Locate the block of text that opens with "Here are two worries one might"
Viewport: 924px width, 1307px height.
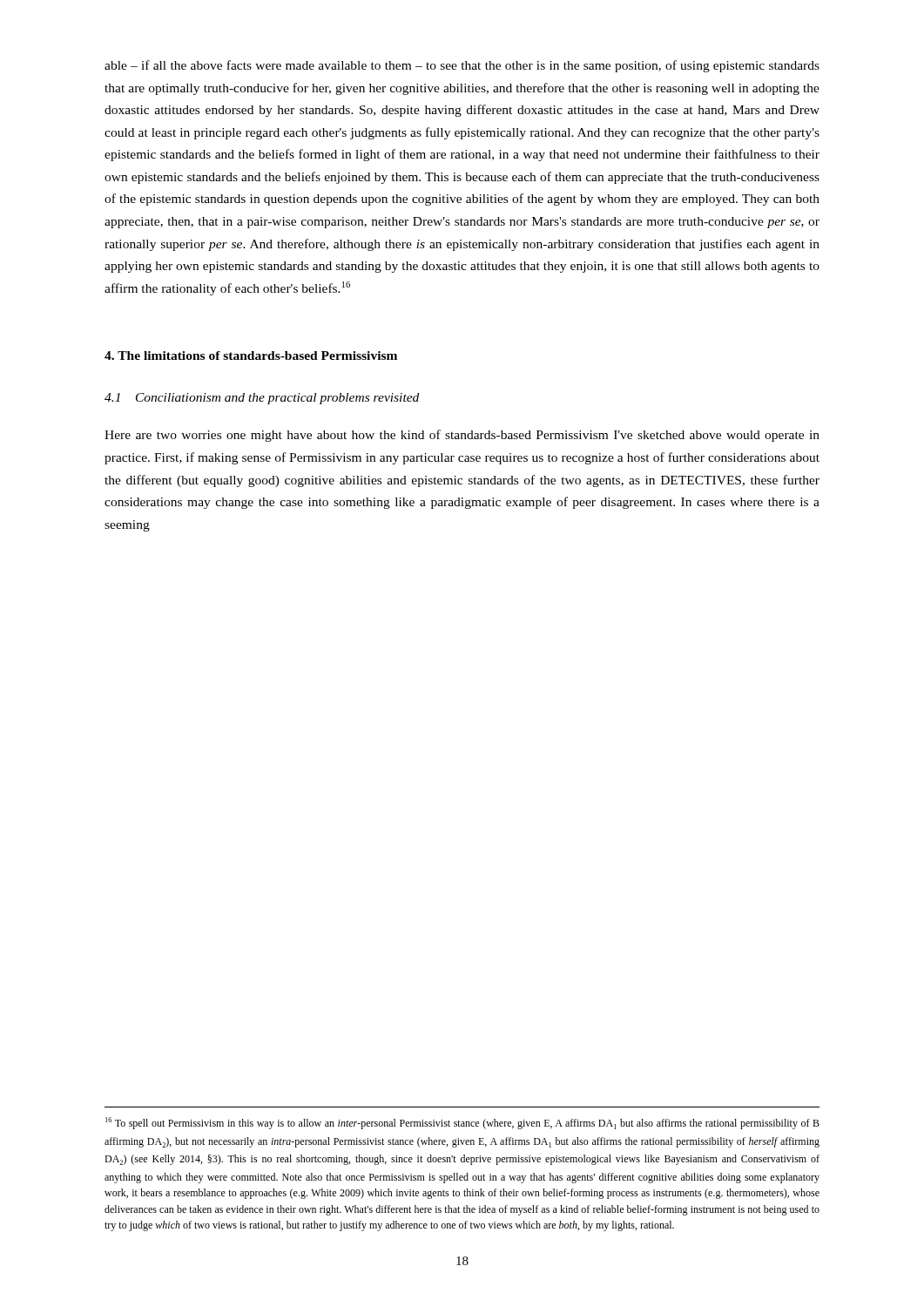tap(462, 480)
